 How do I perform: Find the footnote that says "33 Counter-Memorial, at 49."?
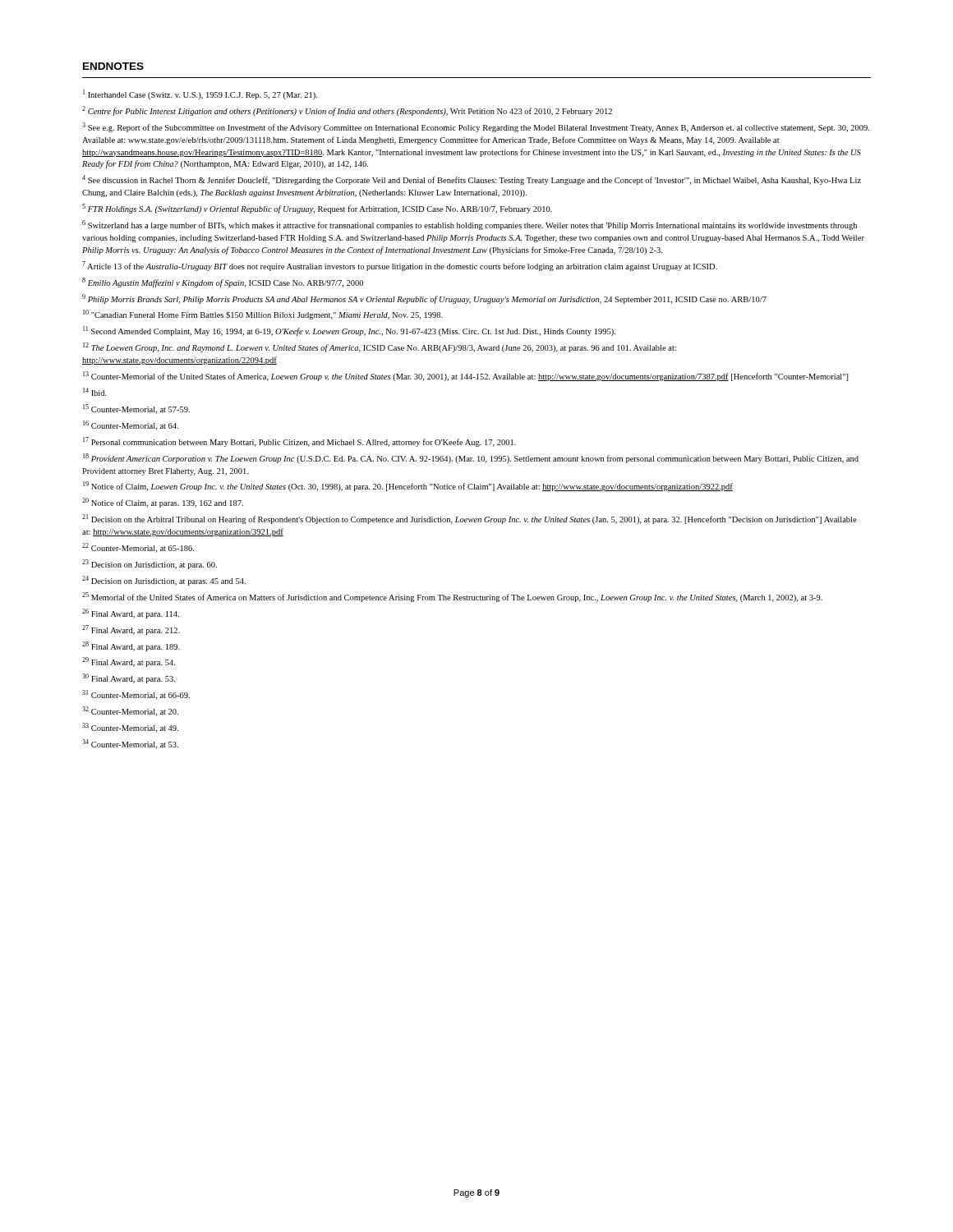coord(131,728)
